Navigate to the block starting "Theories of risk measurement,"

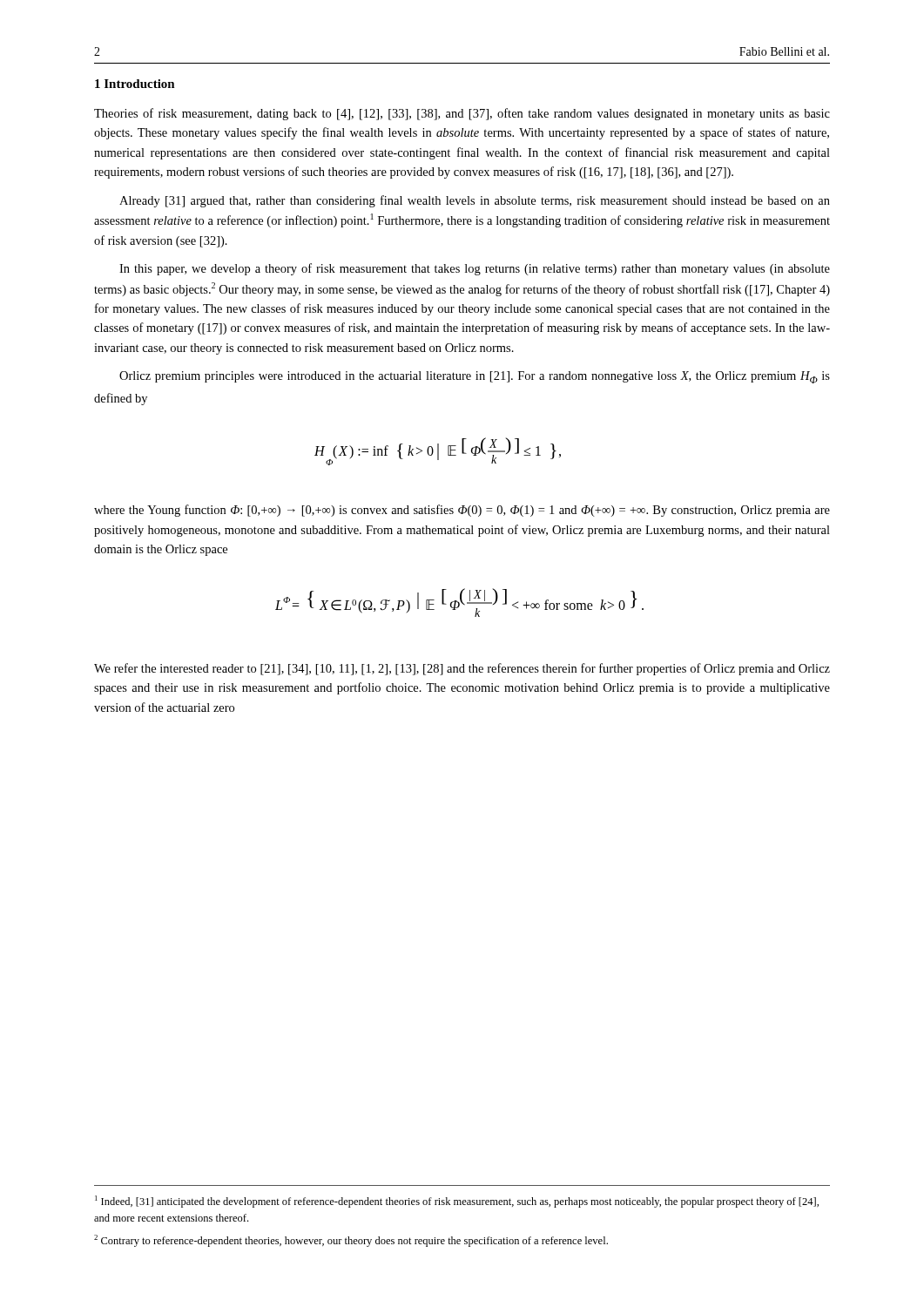[462, 143]
